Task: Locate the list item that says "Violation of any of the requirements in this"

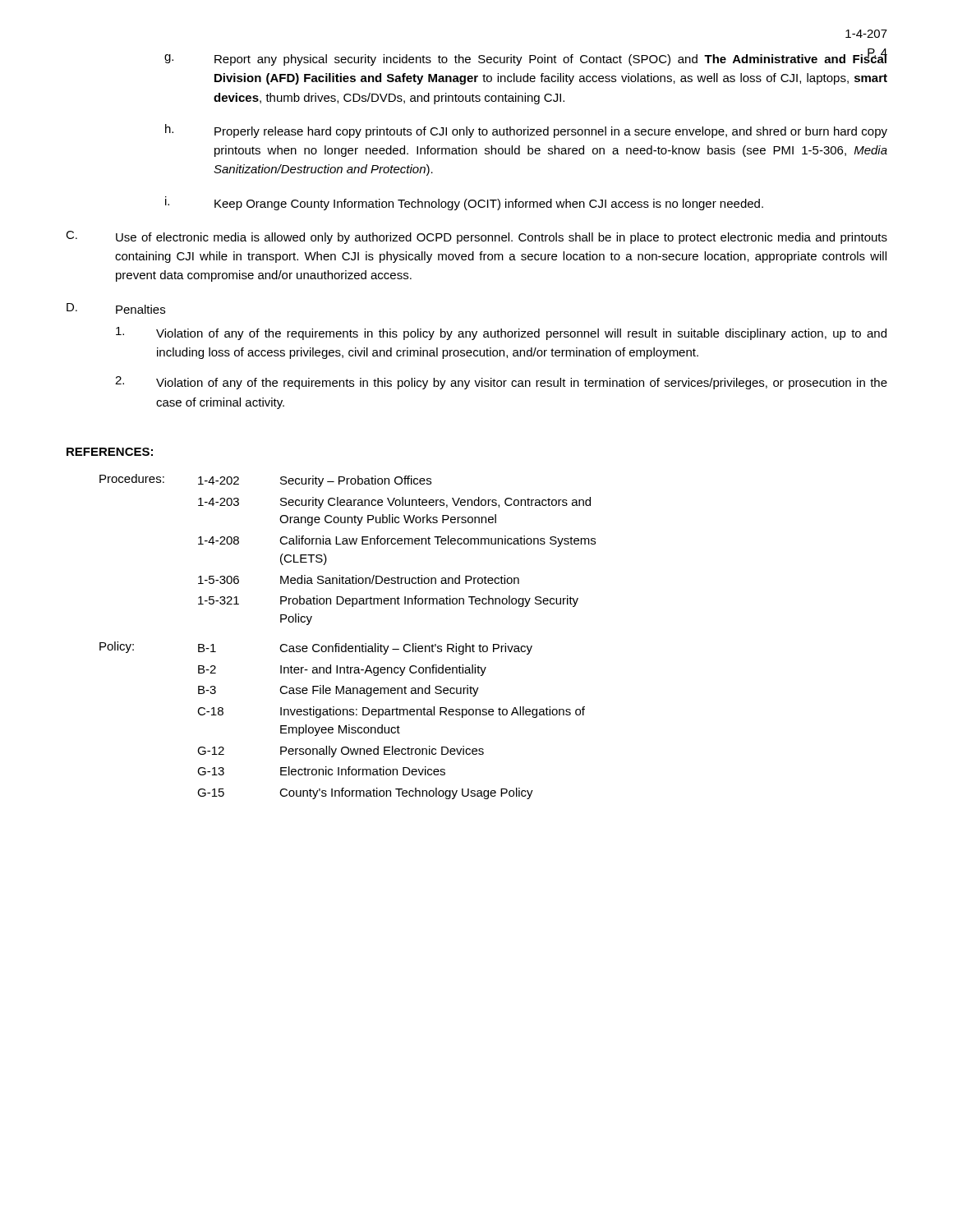Action: [501, 342]
